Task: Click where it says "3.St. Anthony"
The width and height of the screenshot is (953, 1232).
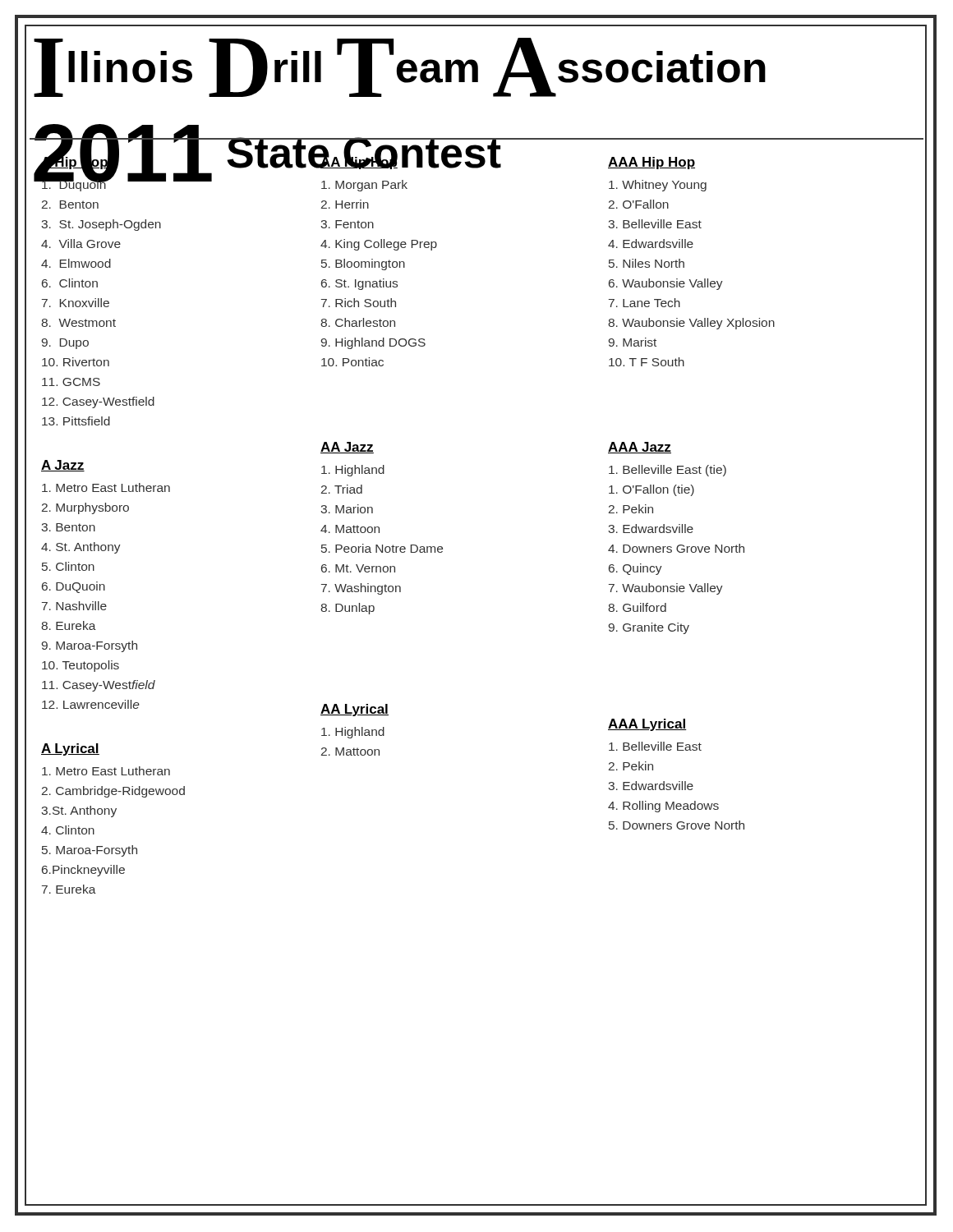Action: click(79, 811)
